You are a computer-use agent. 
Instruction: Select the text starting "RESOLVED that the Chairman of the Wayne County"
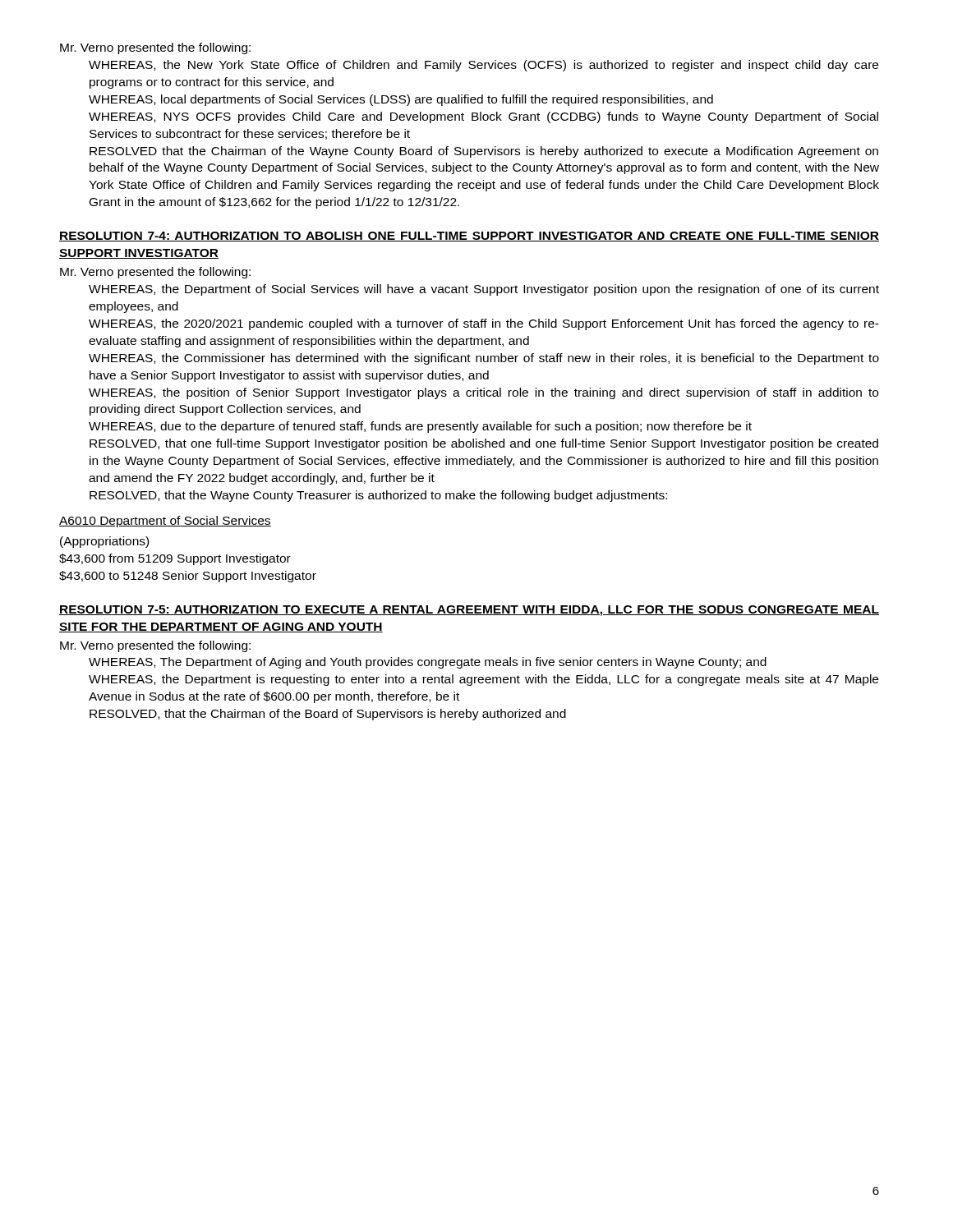pos(484,177)
